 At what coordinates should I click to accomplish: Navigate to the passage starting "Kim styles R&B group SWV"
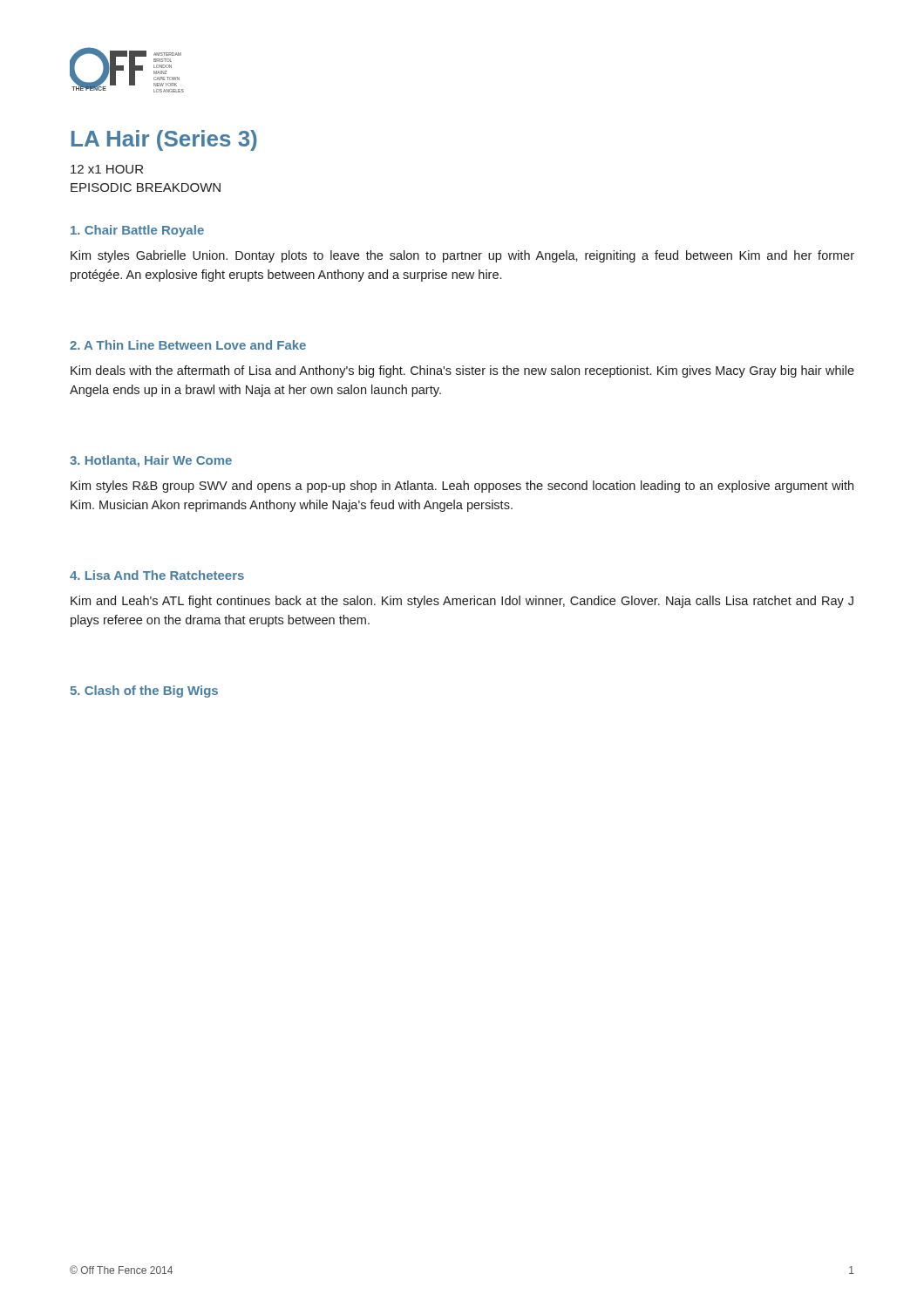pyautogui.click(x=462, y=495)
